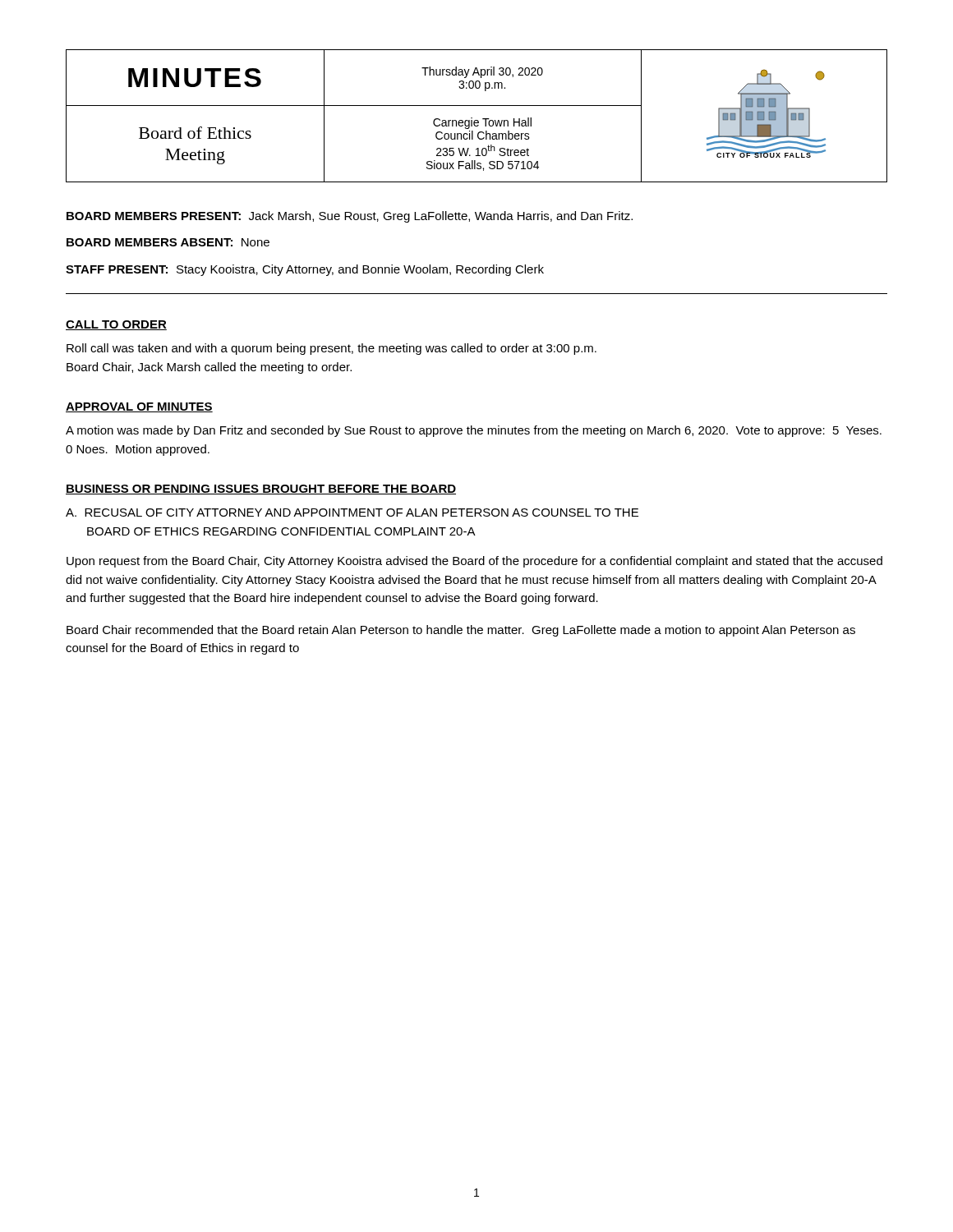953x1232 pixels.
Task: Locate the element starting "BUSINESS OR PENDING ISSUES BROUGHT BEFORE THE BOARD"
Action: pyautogui.click(x=261, y=488)
